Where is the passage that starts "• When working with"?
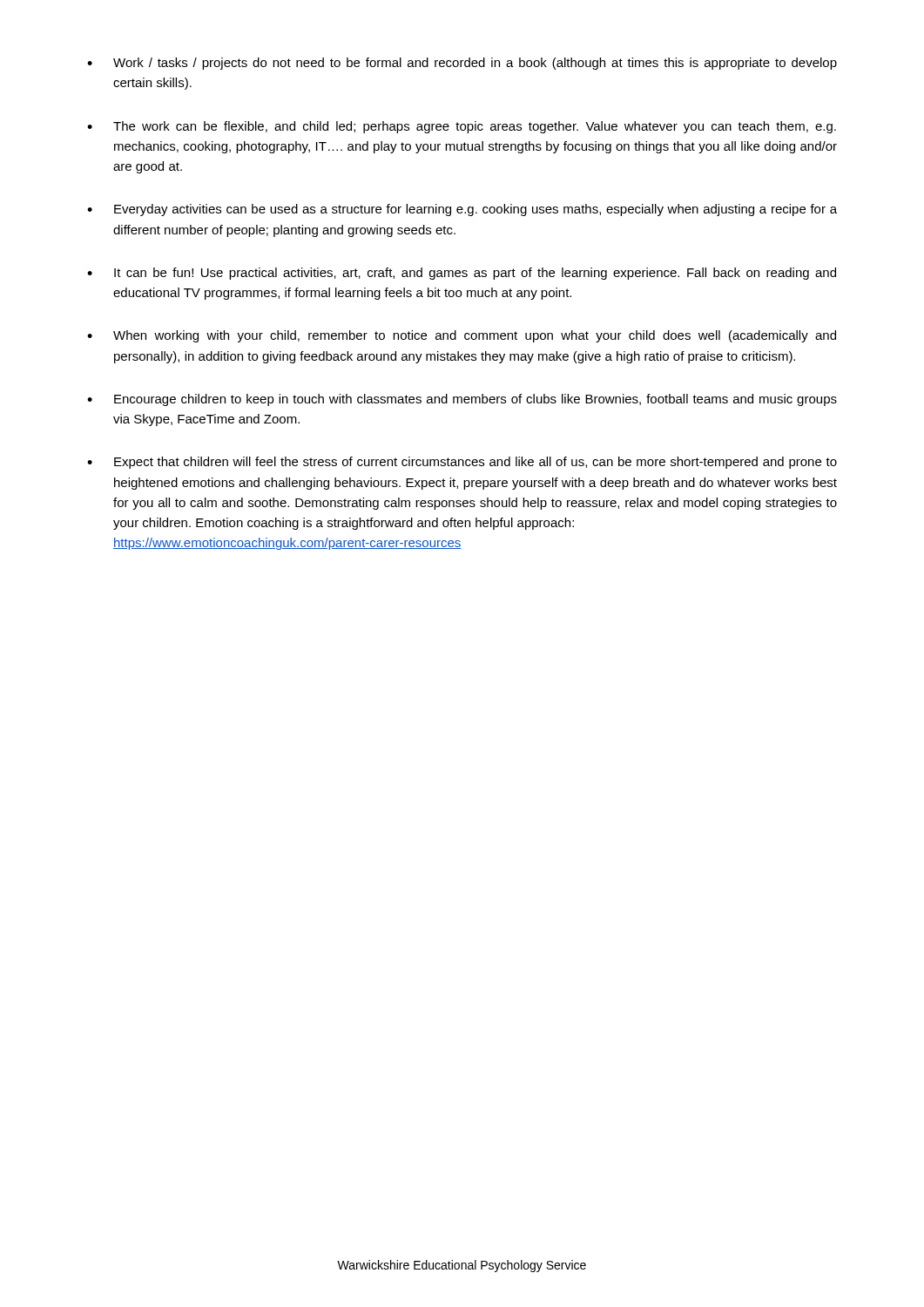 click(x=462, y=345)
